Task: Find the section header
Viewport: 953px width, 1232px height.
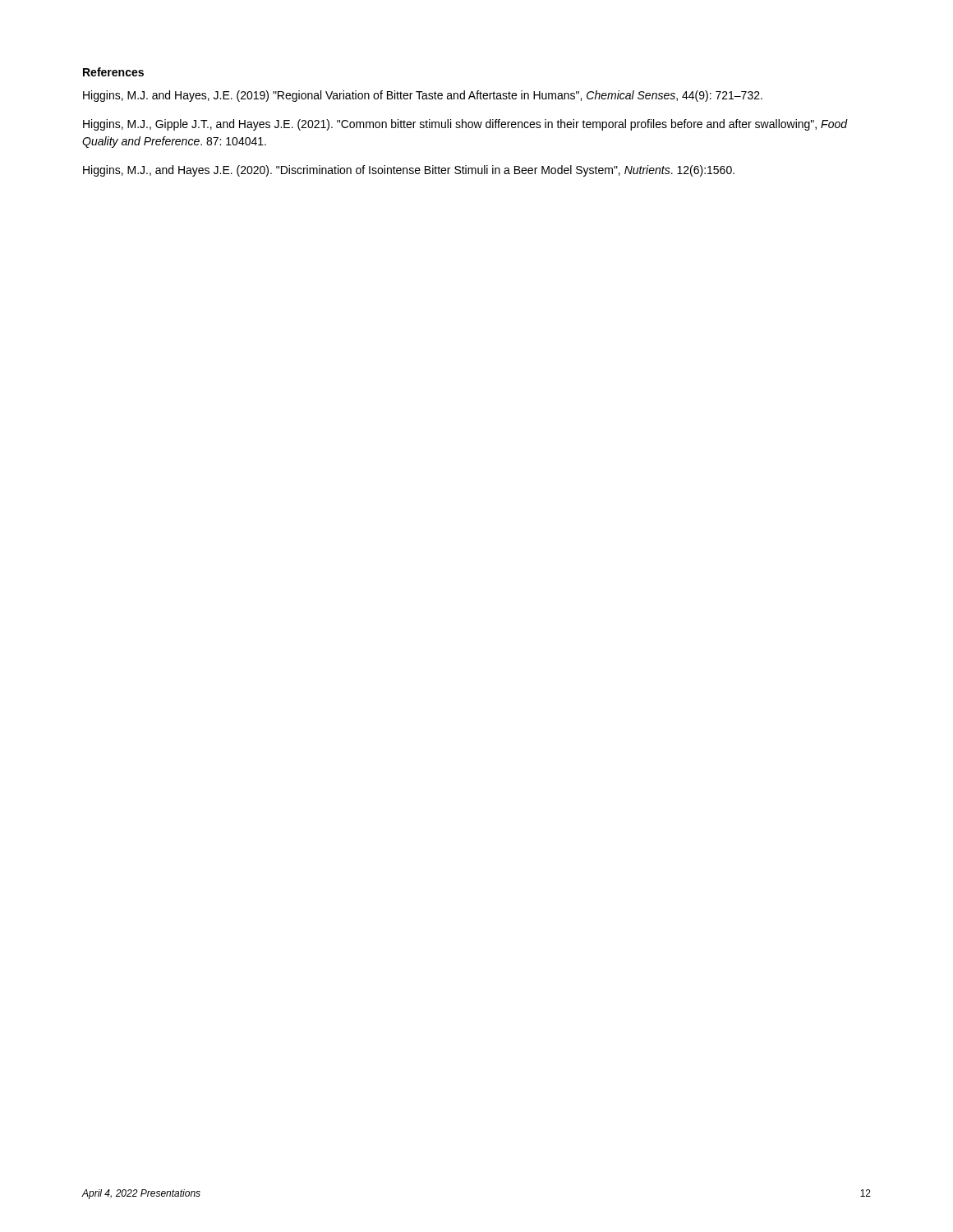Action: click(113, 72)
